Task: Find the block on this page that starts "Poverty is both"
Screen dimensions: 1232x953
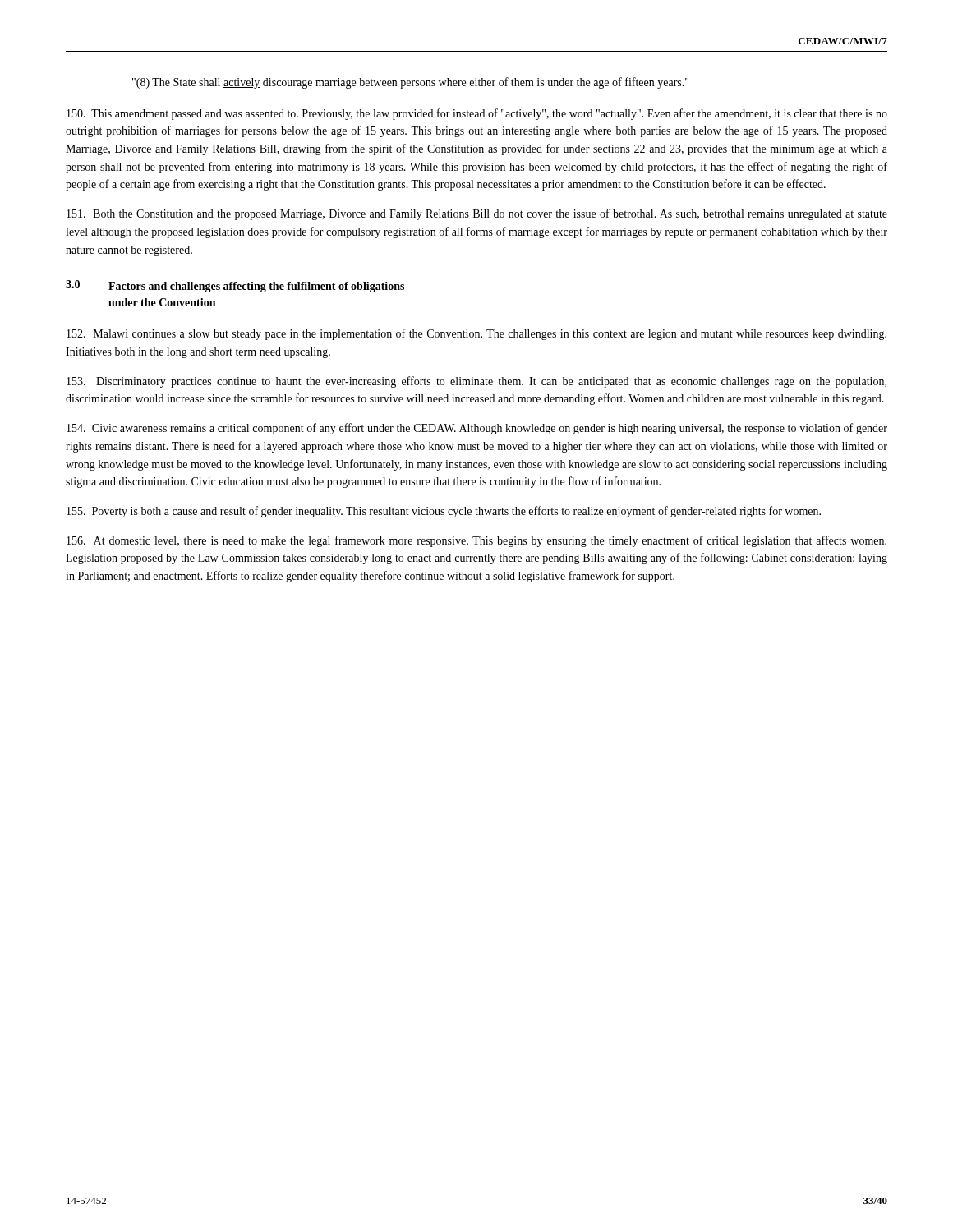Action: pos(444,511)
